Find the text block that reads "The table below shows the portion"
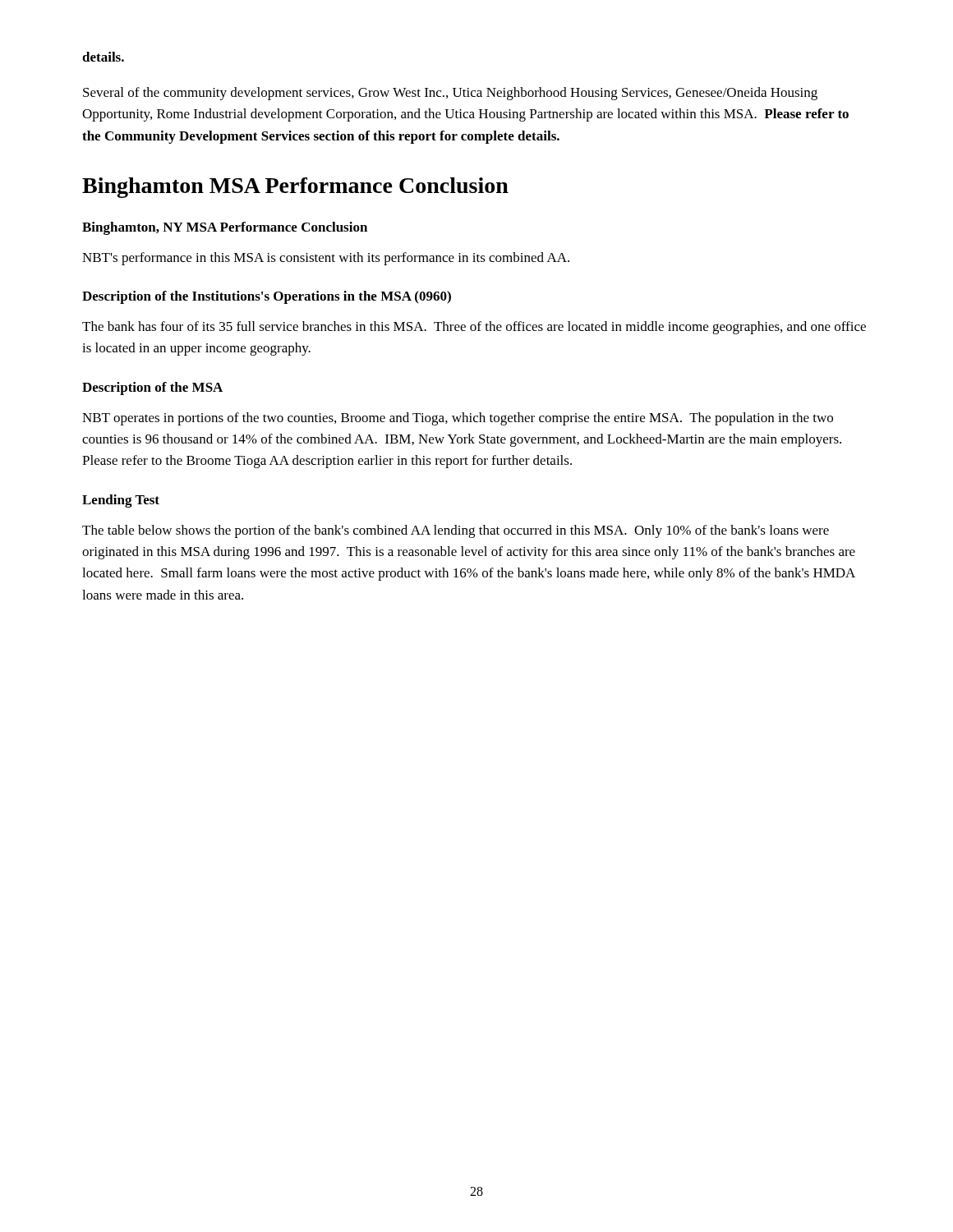Screen dimensions: 1232x953 click(x=469, y=562)
